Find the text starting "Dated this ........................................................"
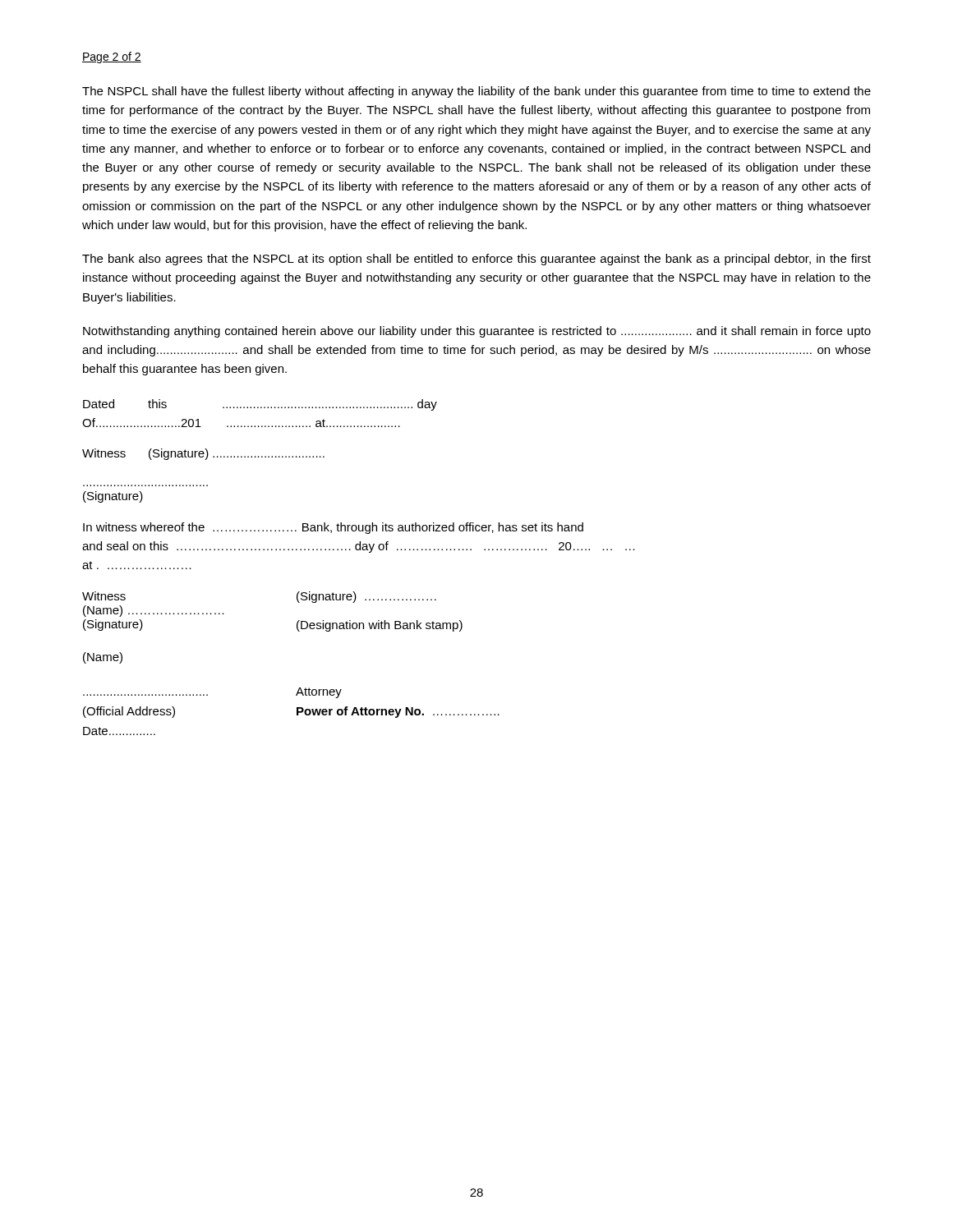 click(x=260, y=405)
